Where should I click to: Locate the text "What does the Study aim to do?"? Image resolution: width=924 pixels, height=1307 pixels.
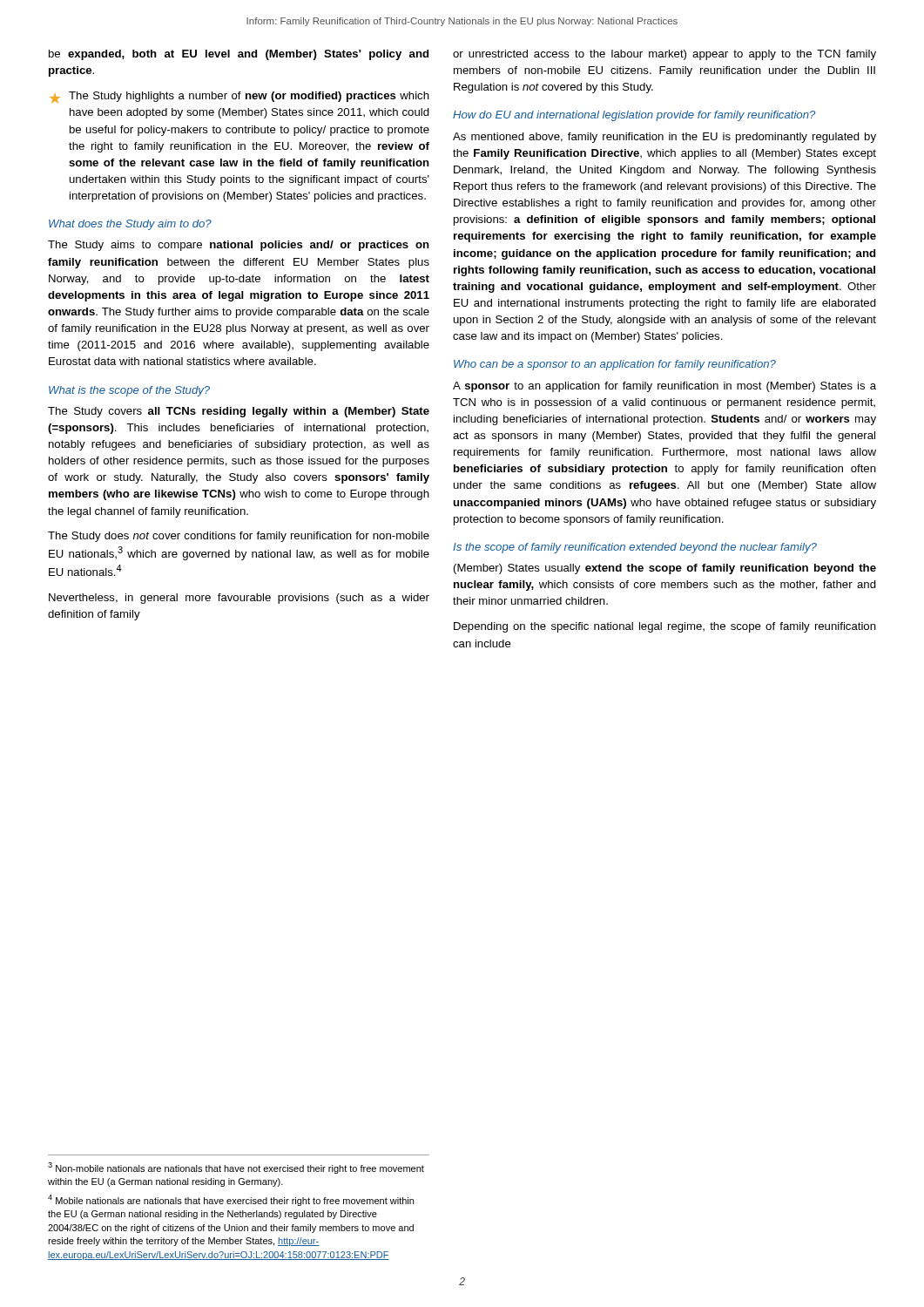pyautogui.click(x=130, y=224)
